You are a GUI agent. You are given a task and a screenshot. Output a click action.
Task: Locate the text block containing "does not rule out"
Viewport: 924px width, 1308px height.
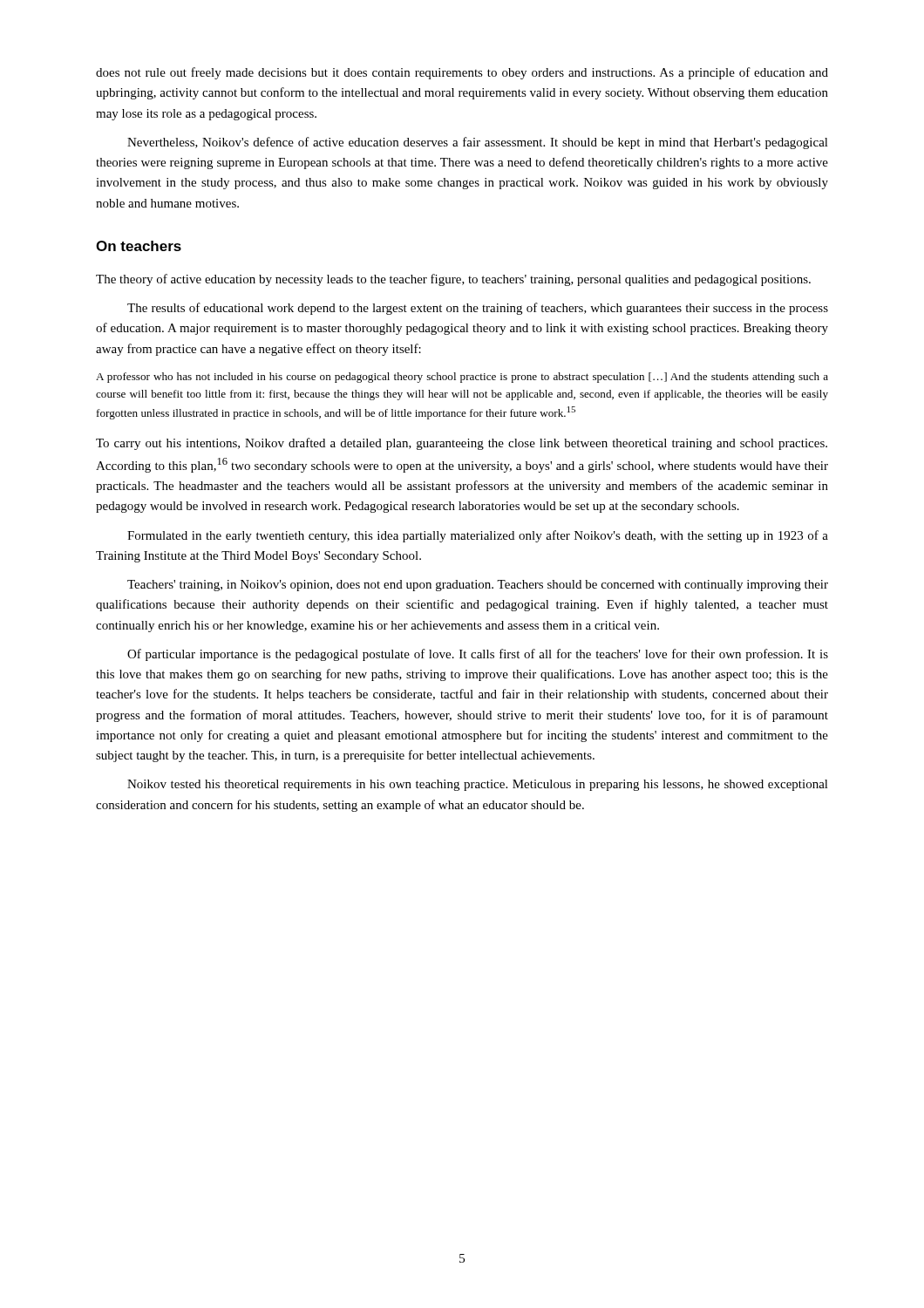click(462, 93)
